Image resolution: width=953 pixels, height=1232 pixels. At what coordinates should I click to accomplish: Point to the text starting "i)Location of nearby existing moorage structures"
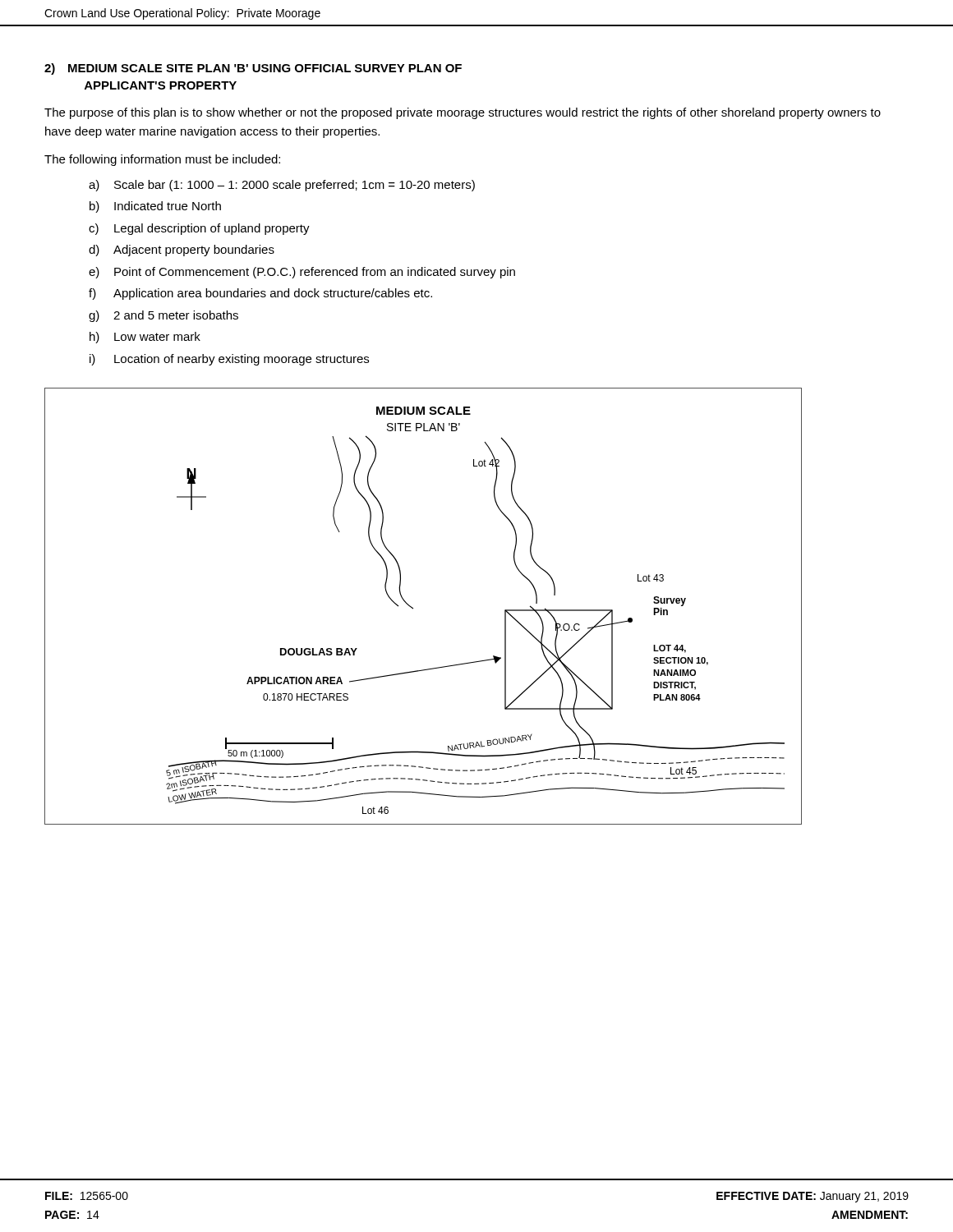229,360
